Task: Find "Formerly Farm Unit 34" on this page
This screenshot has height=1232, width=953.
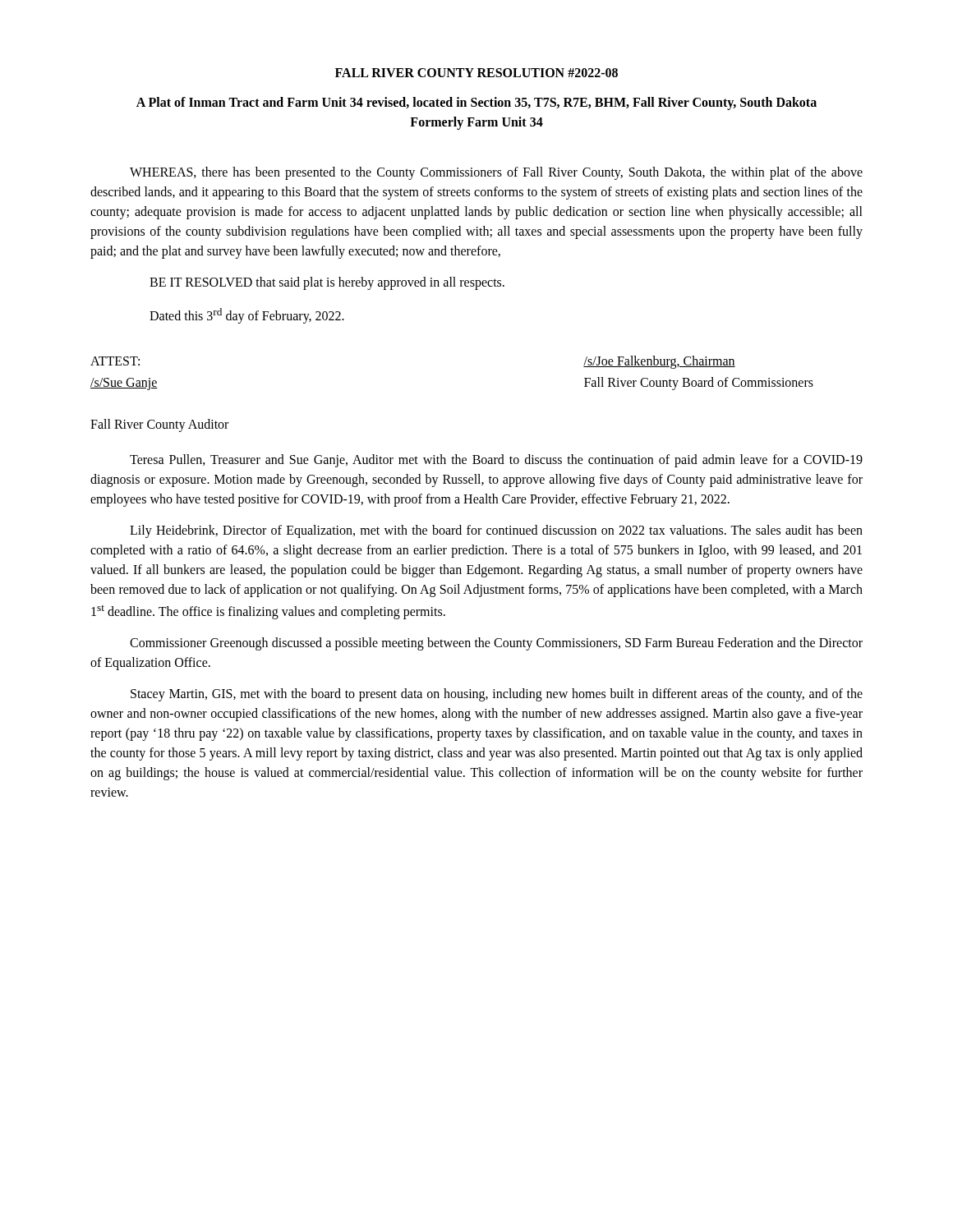Action: [476, 122]
